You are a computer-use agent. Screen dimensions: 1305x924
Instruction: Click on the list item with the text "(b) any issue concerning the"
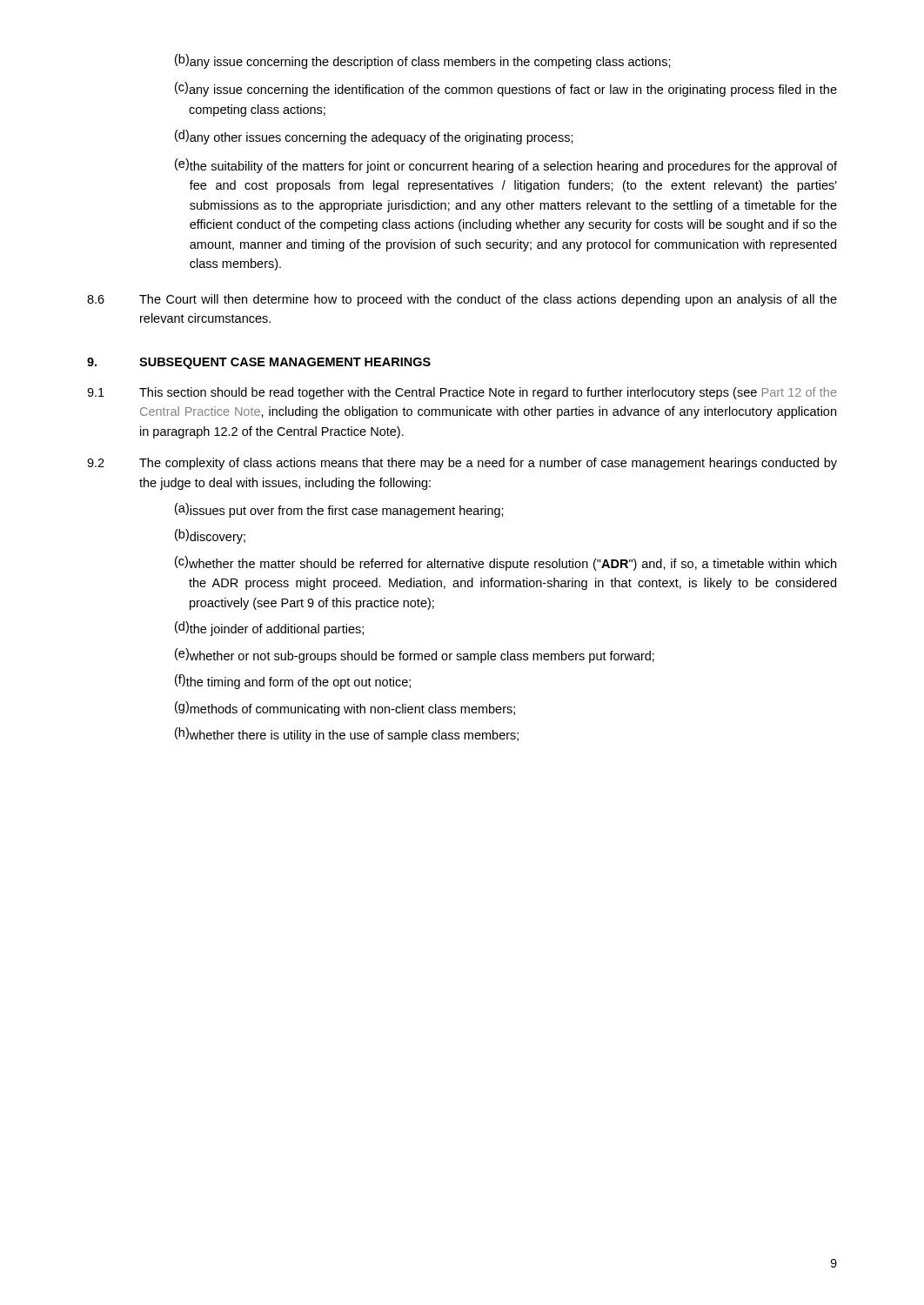pyautogui.click(x=462, y=62)
